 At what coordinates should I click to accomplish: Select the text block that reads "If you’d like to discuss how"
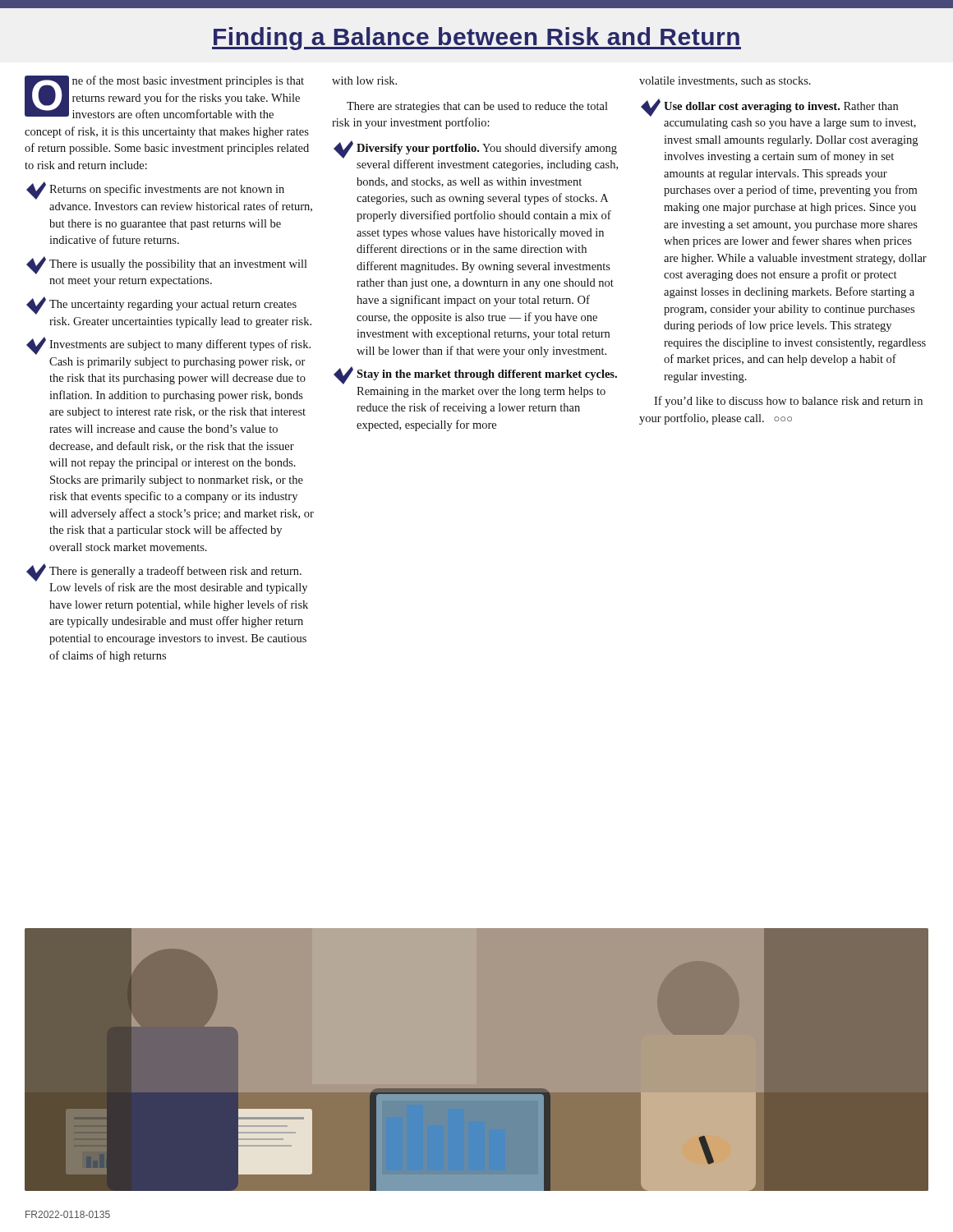click(784, 410)
